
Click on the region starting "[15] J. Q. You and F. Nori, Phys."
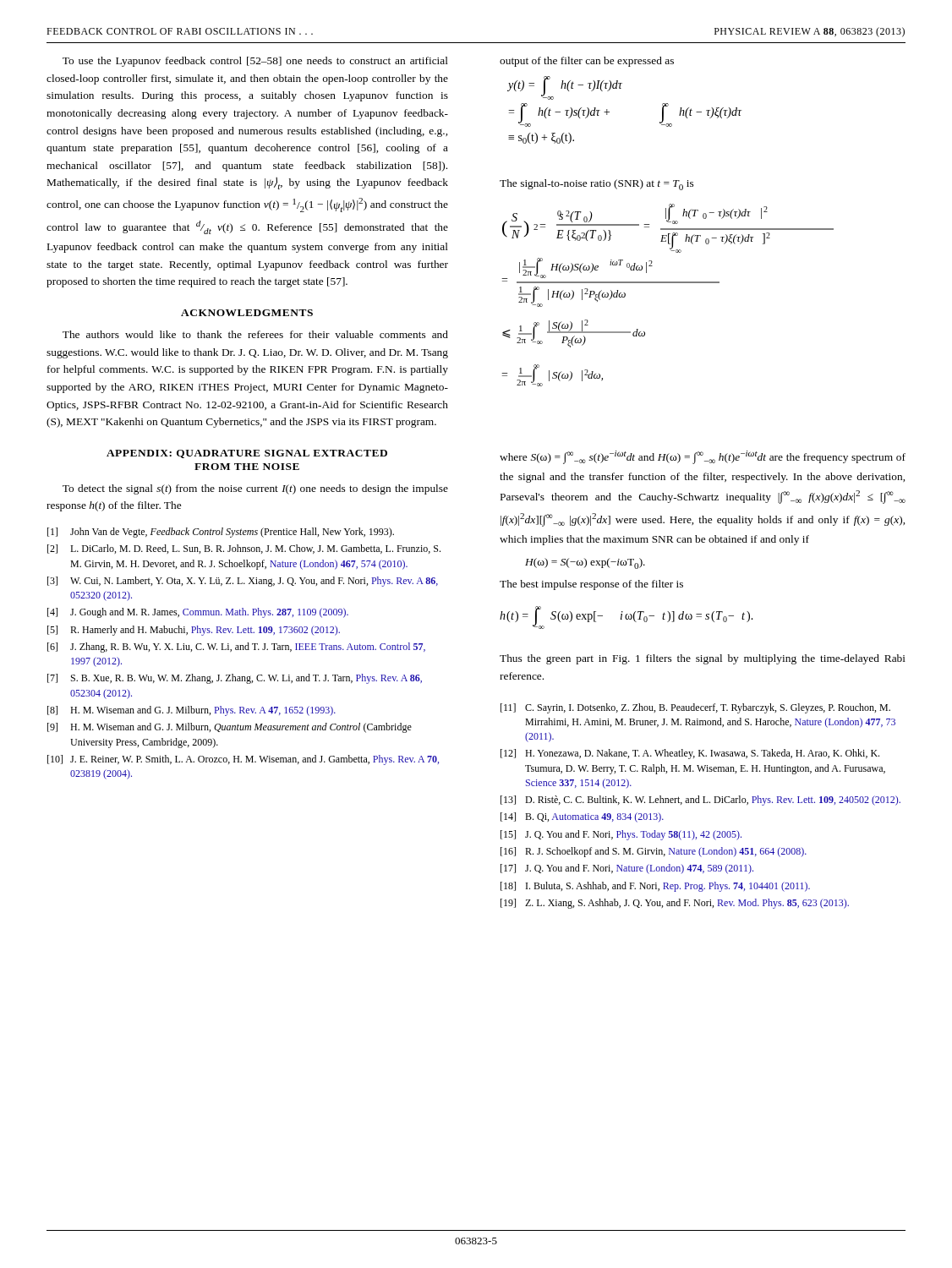(x=621, y=835)
